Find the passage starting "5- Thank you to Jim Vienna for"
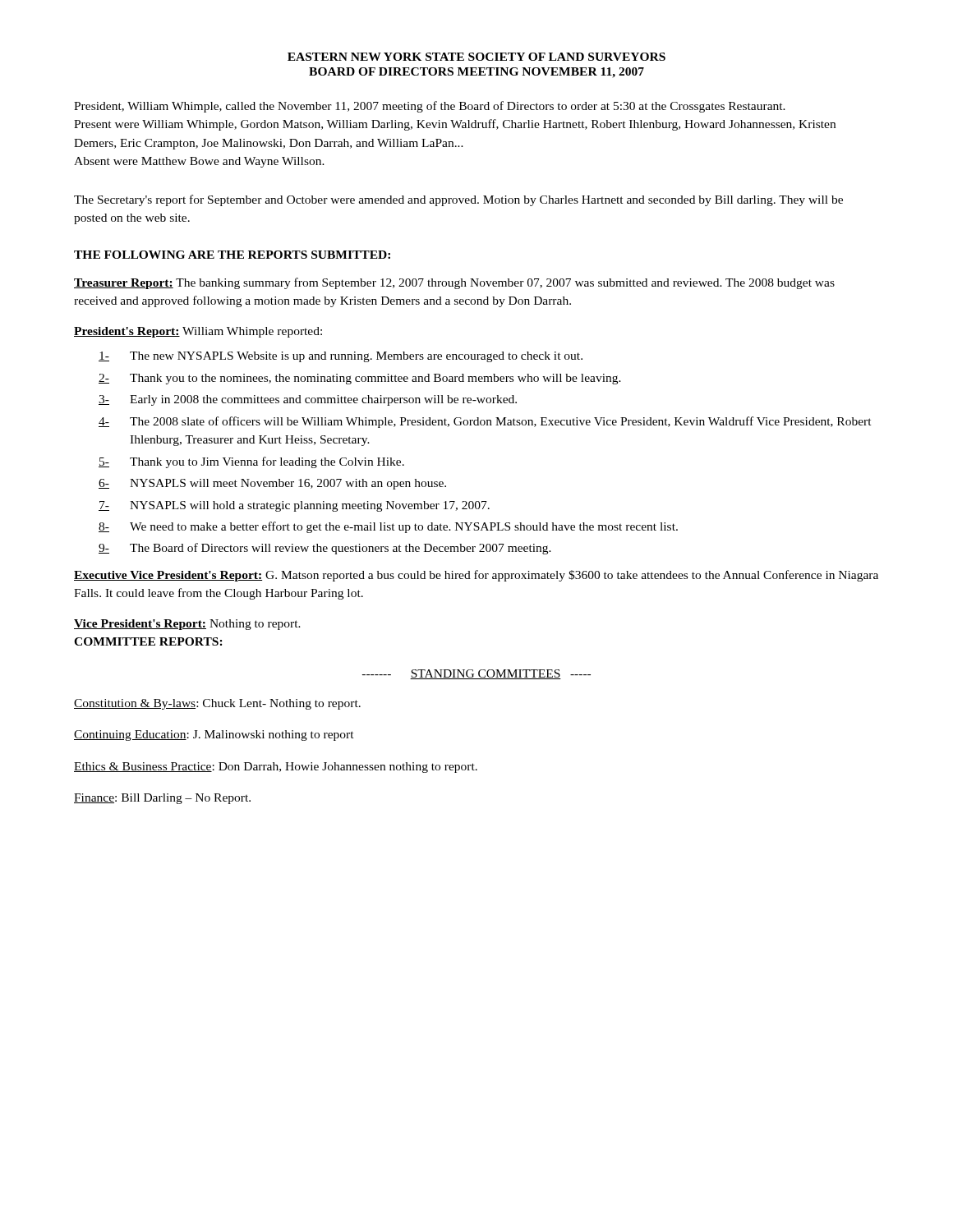This screenshot has height=1232, width=953. pyautogui.click(x=251, y=462)
